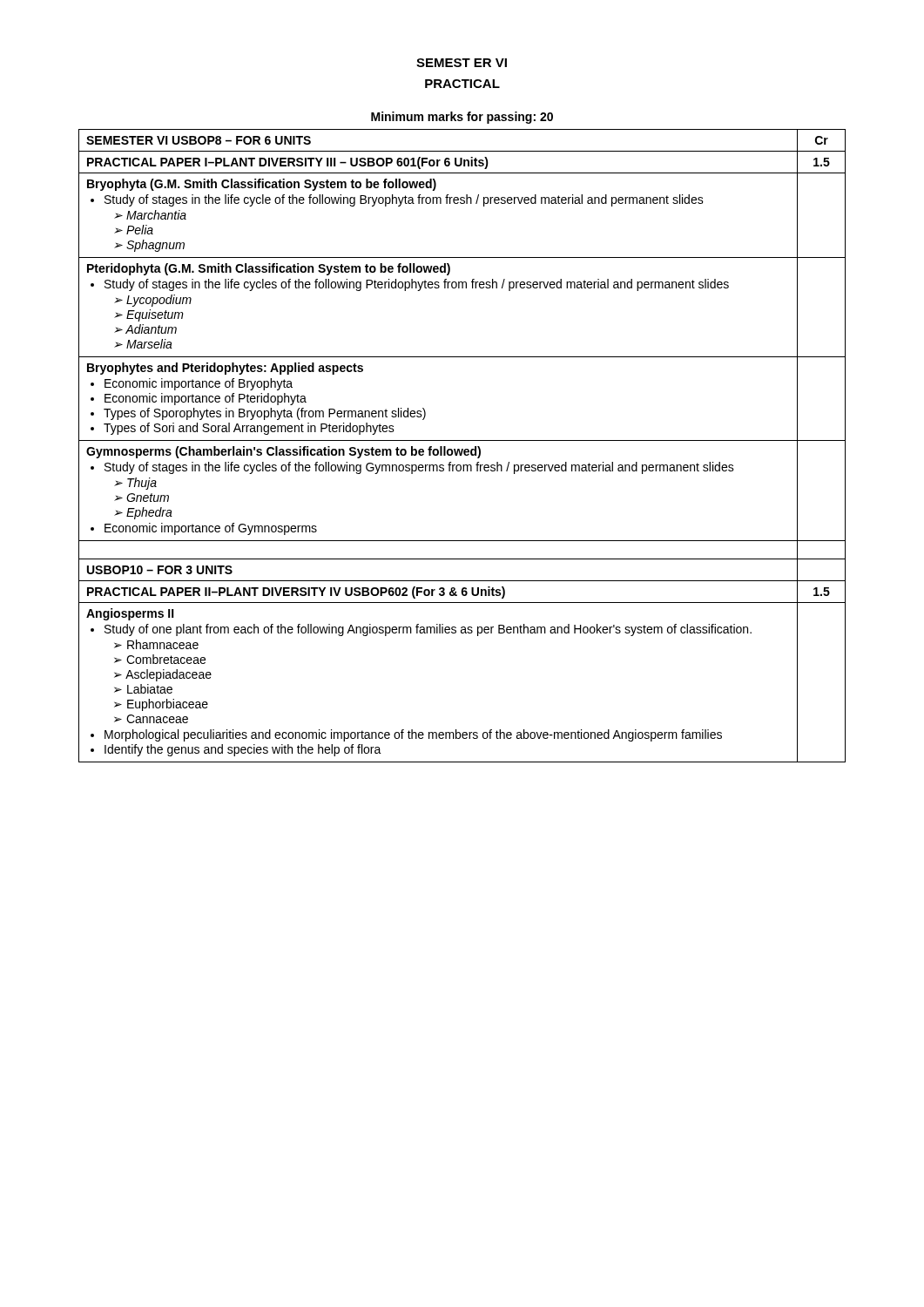Where is the passage that starts "Minimum marks for passing:"?
The image size is (924, 1307).
tap(462, 117)
